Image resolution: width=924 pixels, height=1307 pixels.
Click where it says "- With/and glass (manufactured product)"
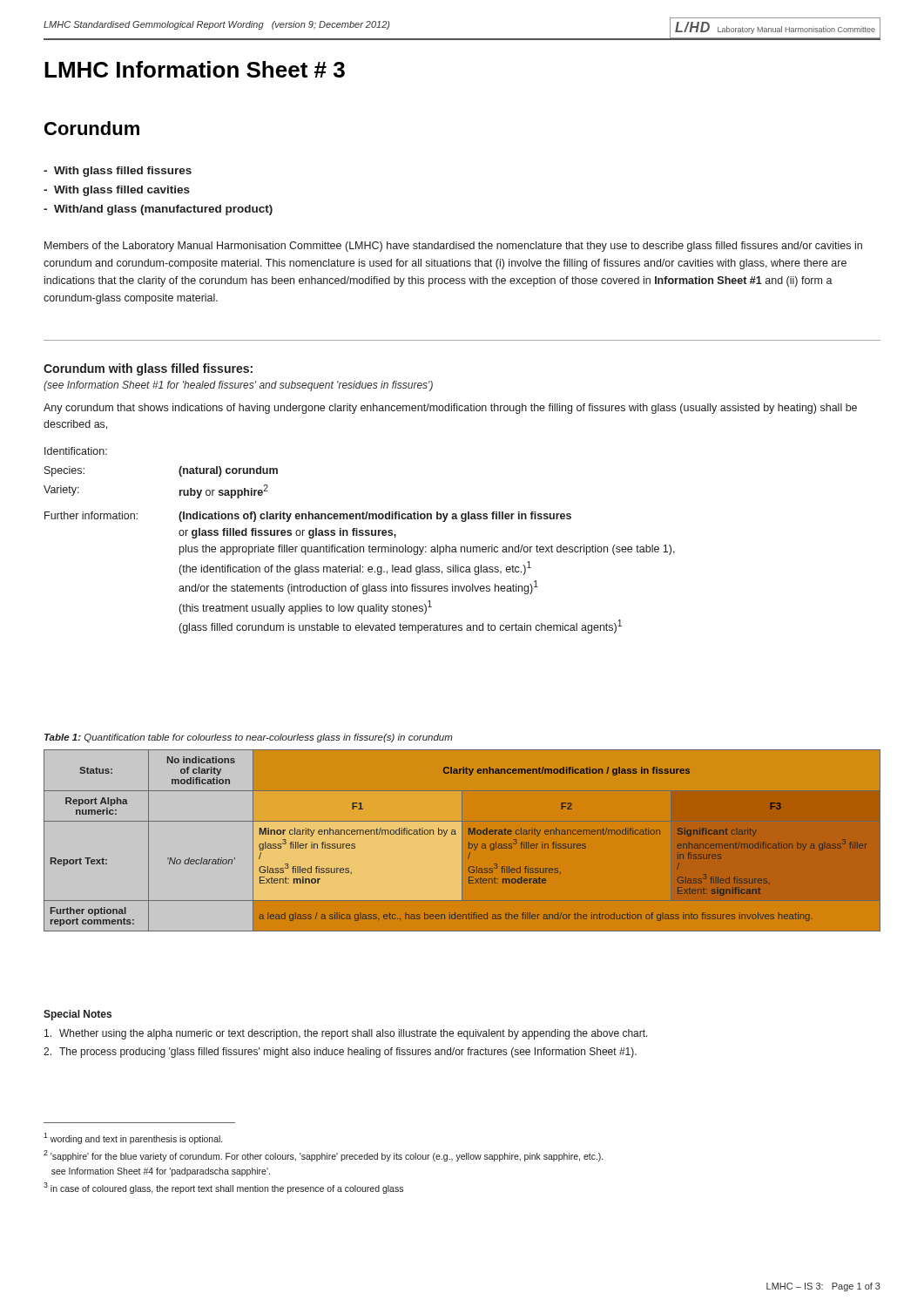tap(158, 209)
